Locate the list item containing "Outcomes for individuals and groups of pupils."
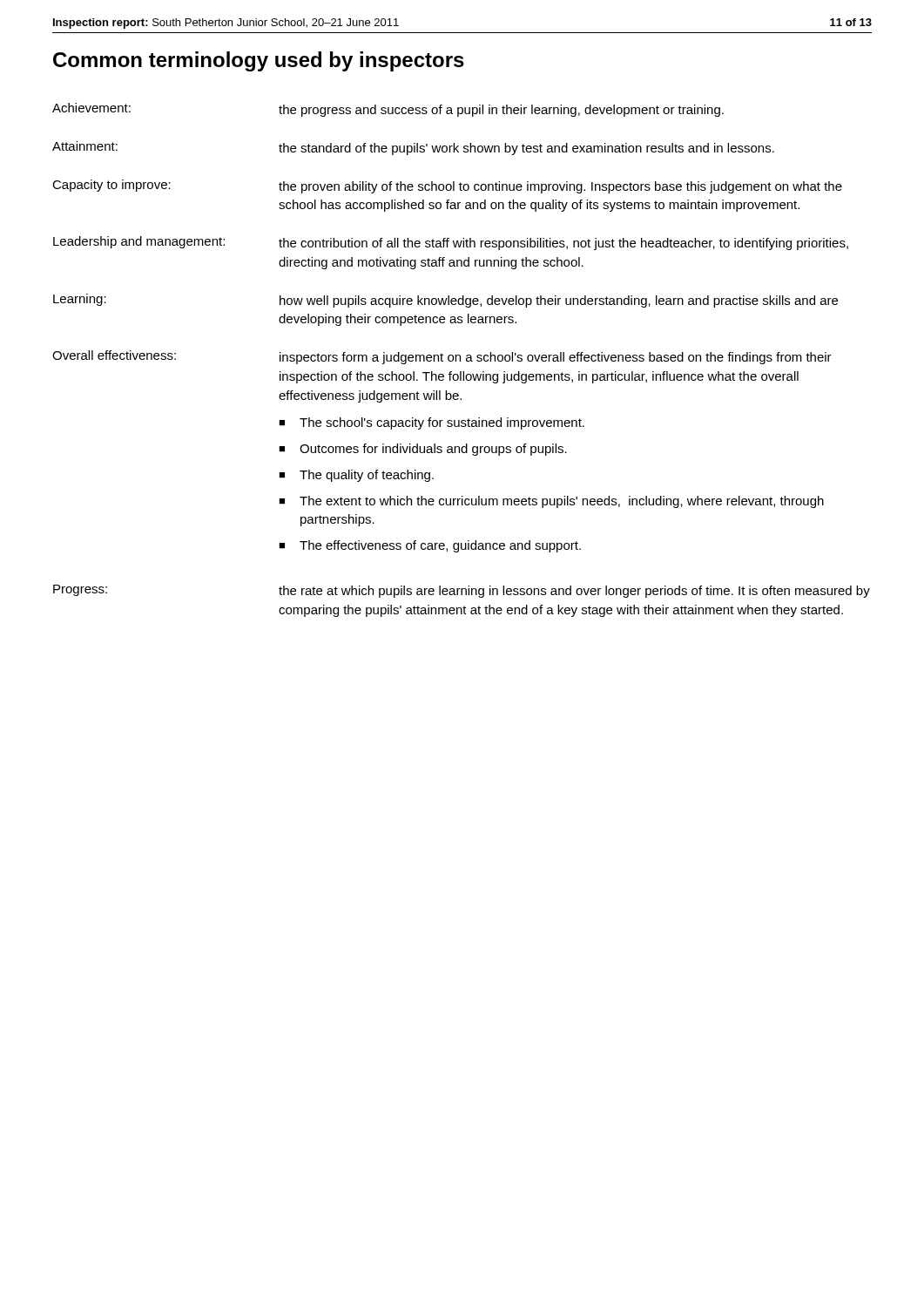The height and width of the screenshot is (1307, 924). (x=434, y=448)
